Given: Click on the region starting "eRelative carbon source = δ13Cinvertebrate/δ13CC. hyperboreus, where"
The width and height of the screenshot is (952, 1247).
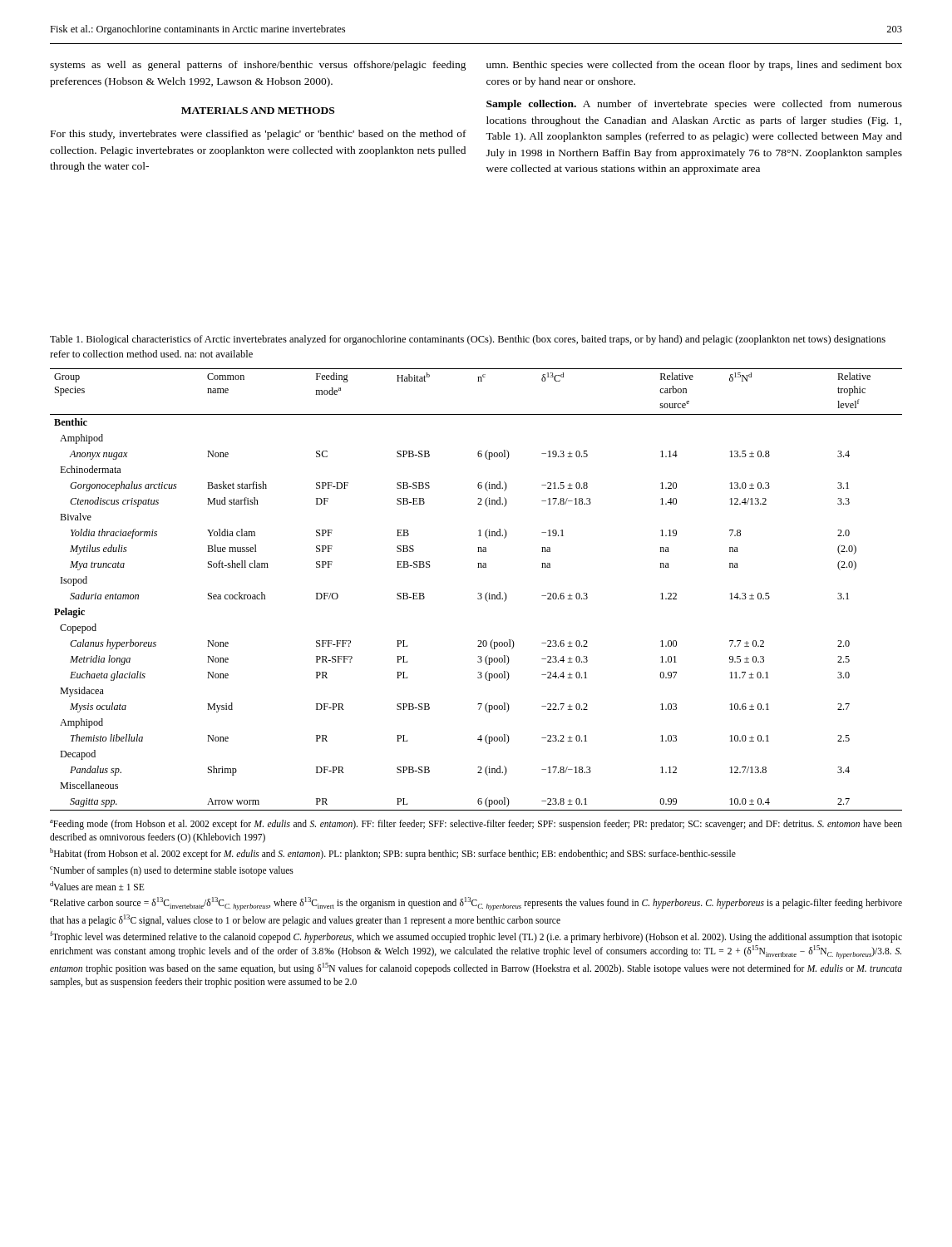Looking at the screenshot, I should [x=476, y=911].
